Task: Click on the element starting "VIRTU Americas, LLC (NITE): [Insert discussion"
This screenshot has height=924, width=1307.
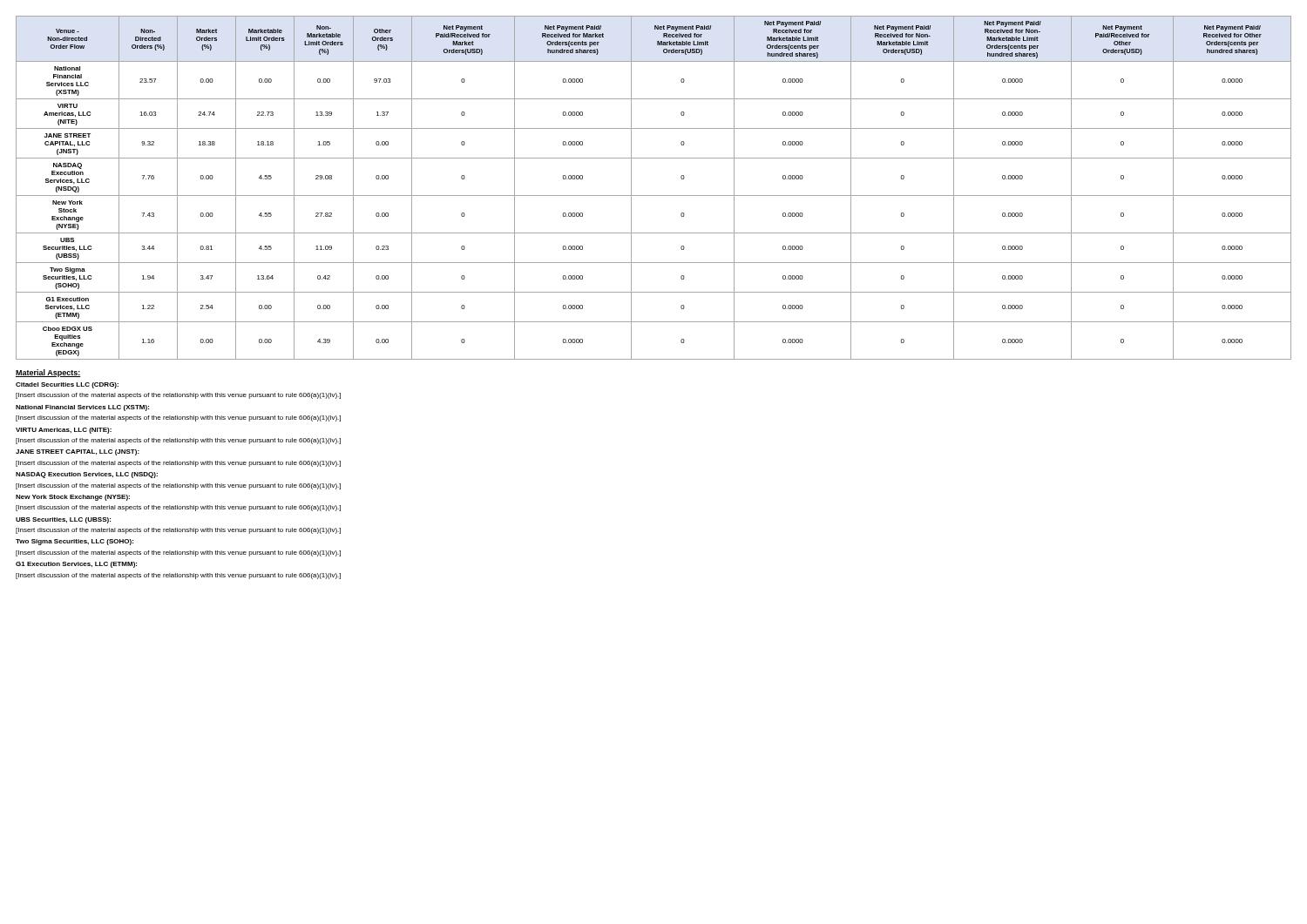Action: tap(64, 431)
